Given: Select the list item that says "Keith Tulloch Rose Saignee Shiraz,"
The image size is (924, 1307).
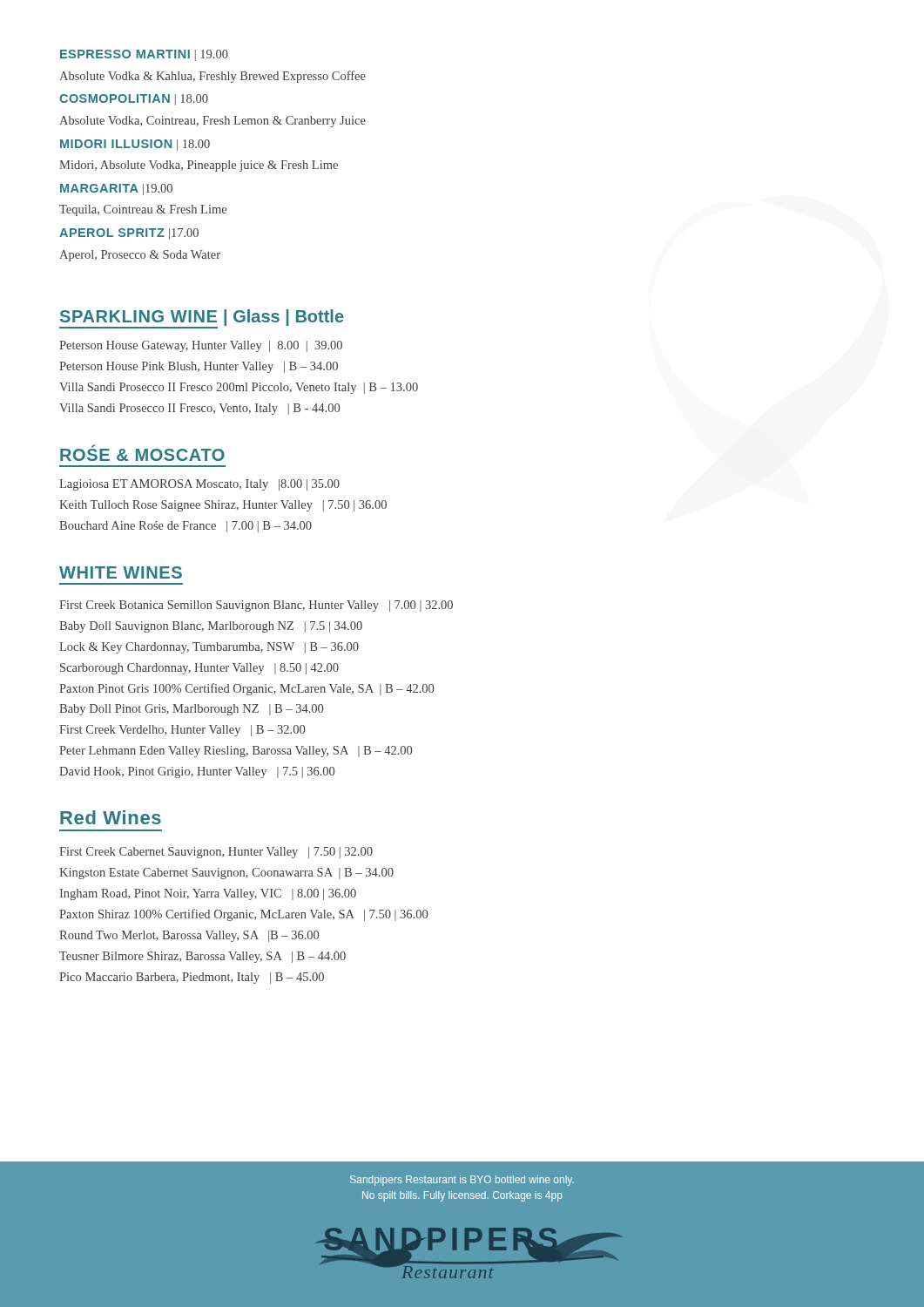Looking at the screenshot, I should 223,505.
